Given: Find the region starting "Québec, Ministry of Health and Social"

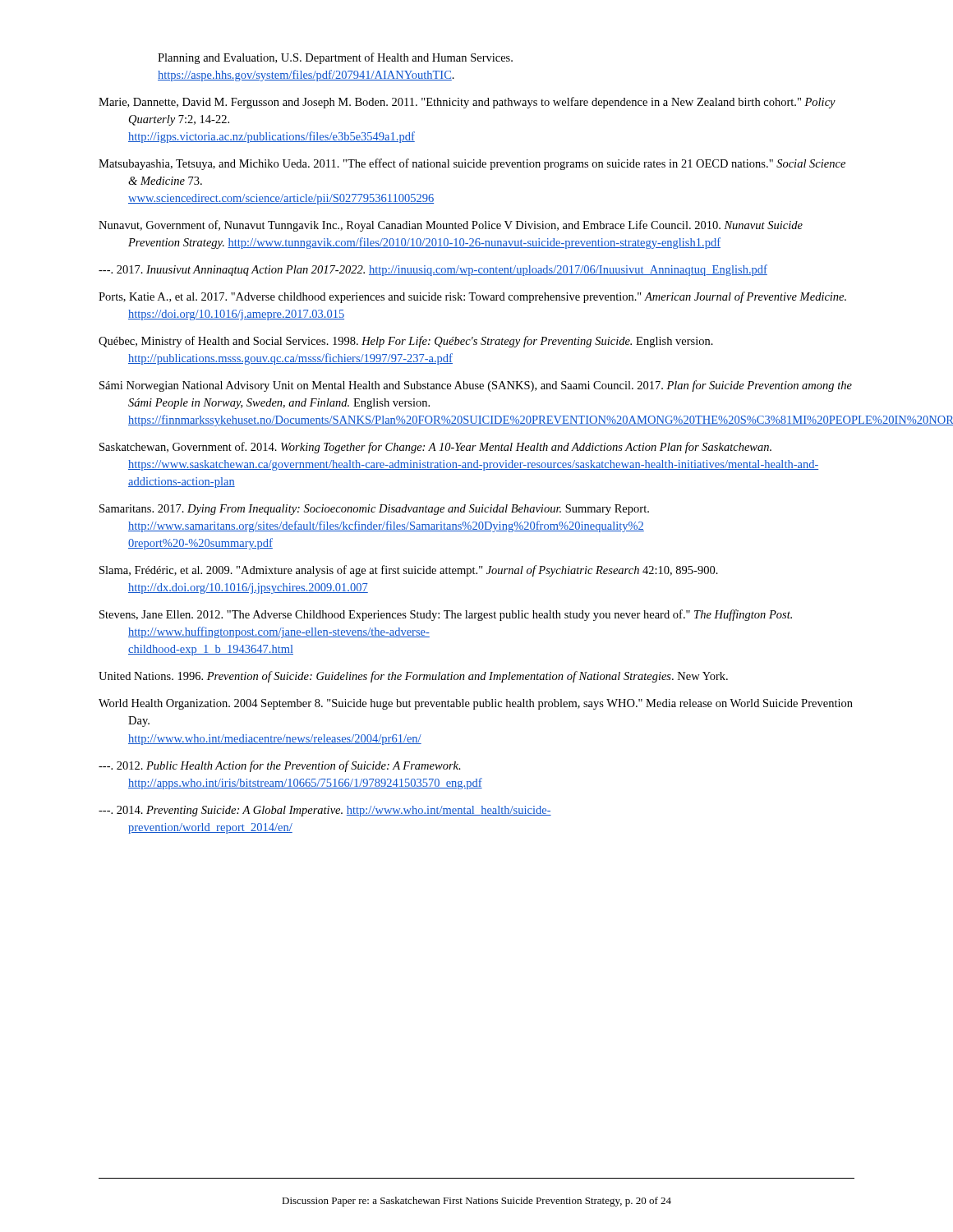Looking at the screenshot, I should [x=406, y=350].
